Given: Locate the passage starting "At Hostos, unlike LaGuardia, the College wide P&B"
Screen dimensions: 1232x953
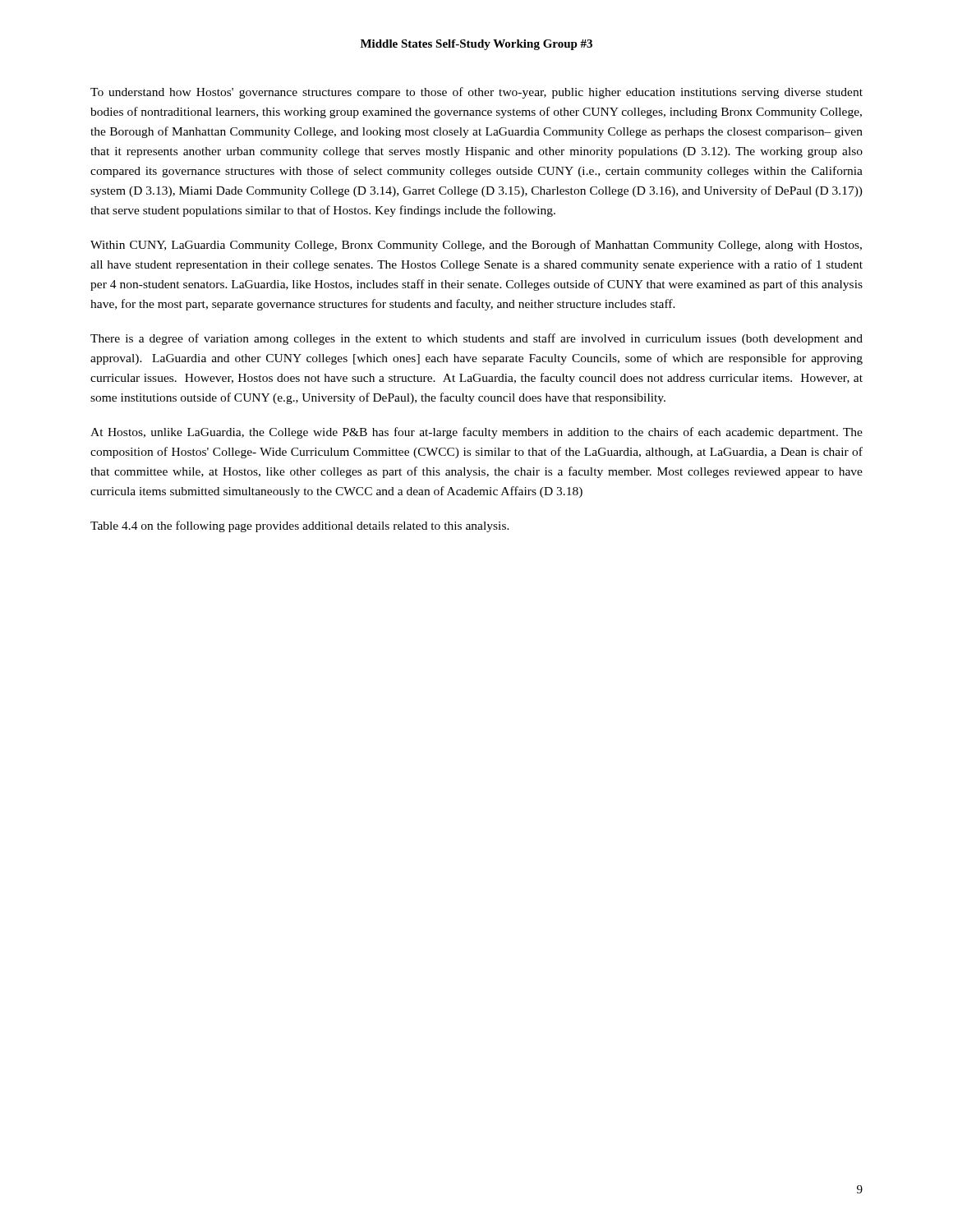Looking at the screenshot, I should pos(476,461).
